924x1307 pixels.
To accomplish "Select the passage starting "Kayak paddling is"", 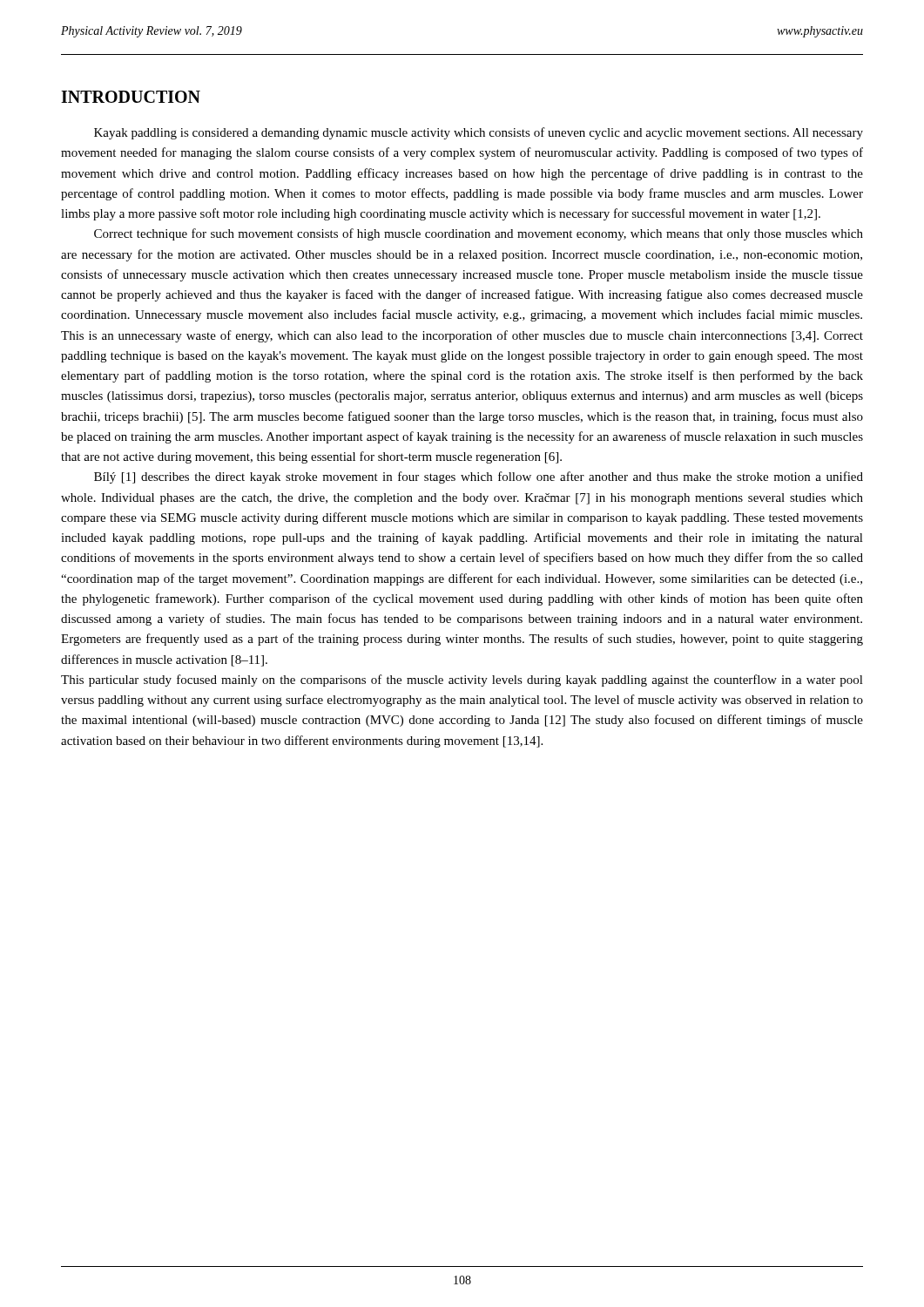I will pos(462,437).
